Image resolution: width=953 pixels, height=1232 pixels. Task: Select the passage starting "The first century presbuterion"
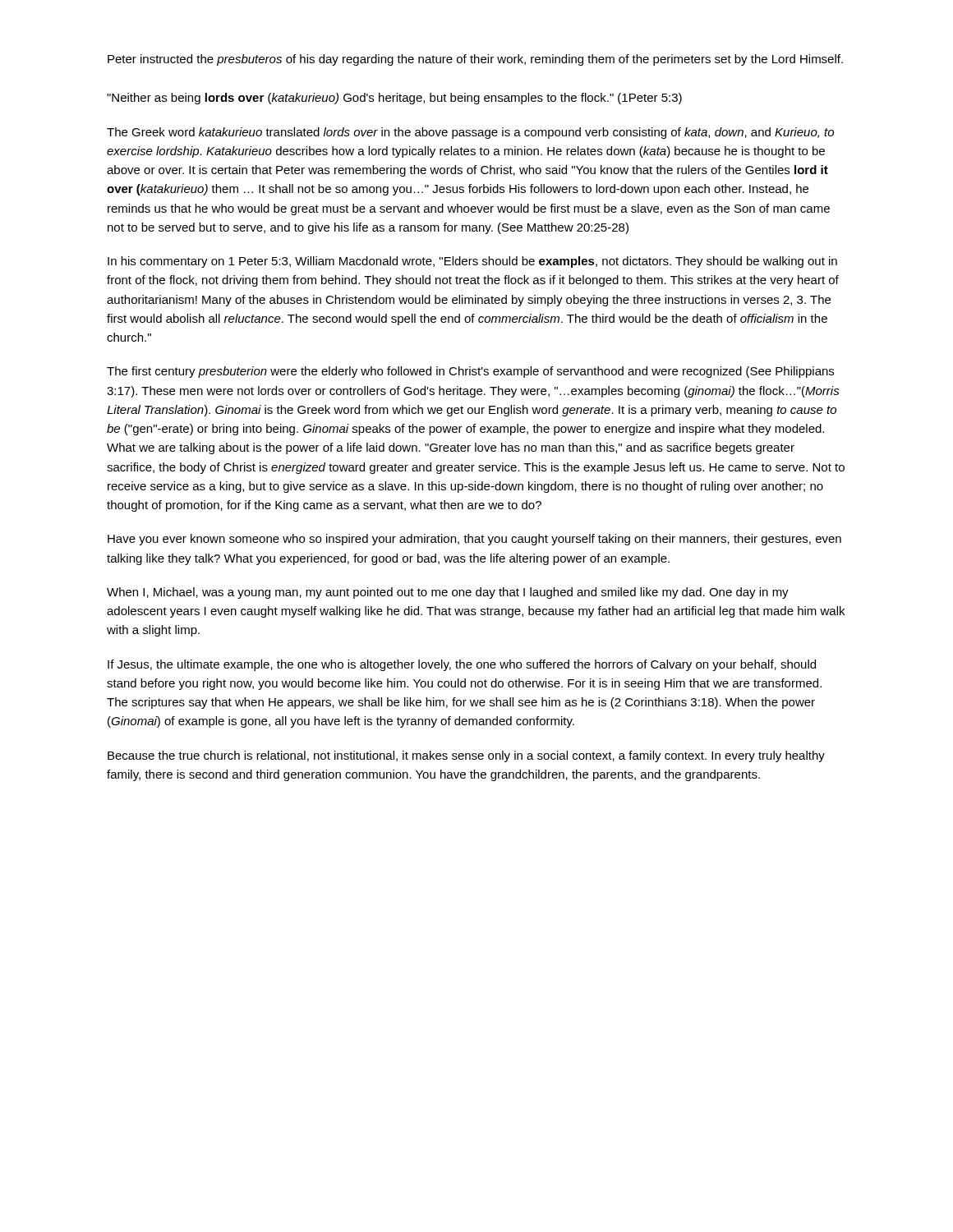(x=476, y=438)
